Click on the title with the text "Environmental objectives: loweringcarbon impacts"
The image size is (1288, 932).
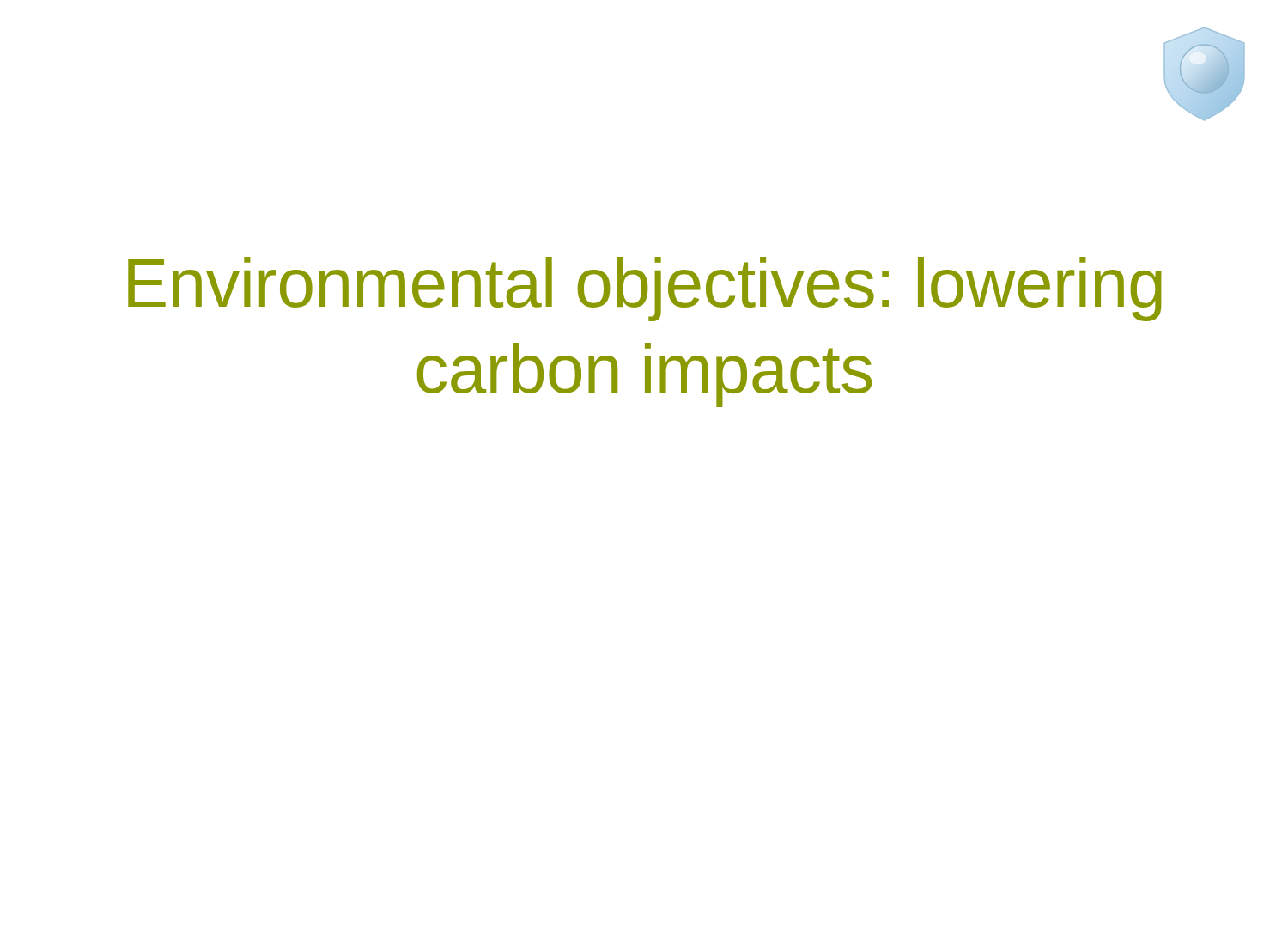coord(644,326)
